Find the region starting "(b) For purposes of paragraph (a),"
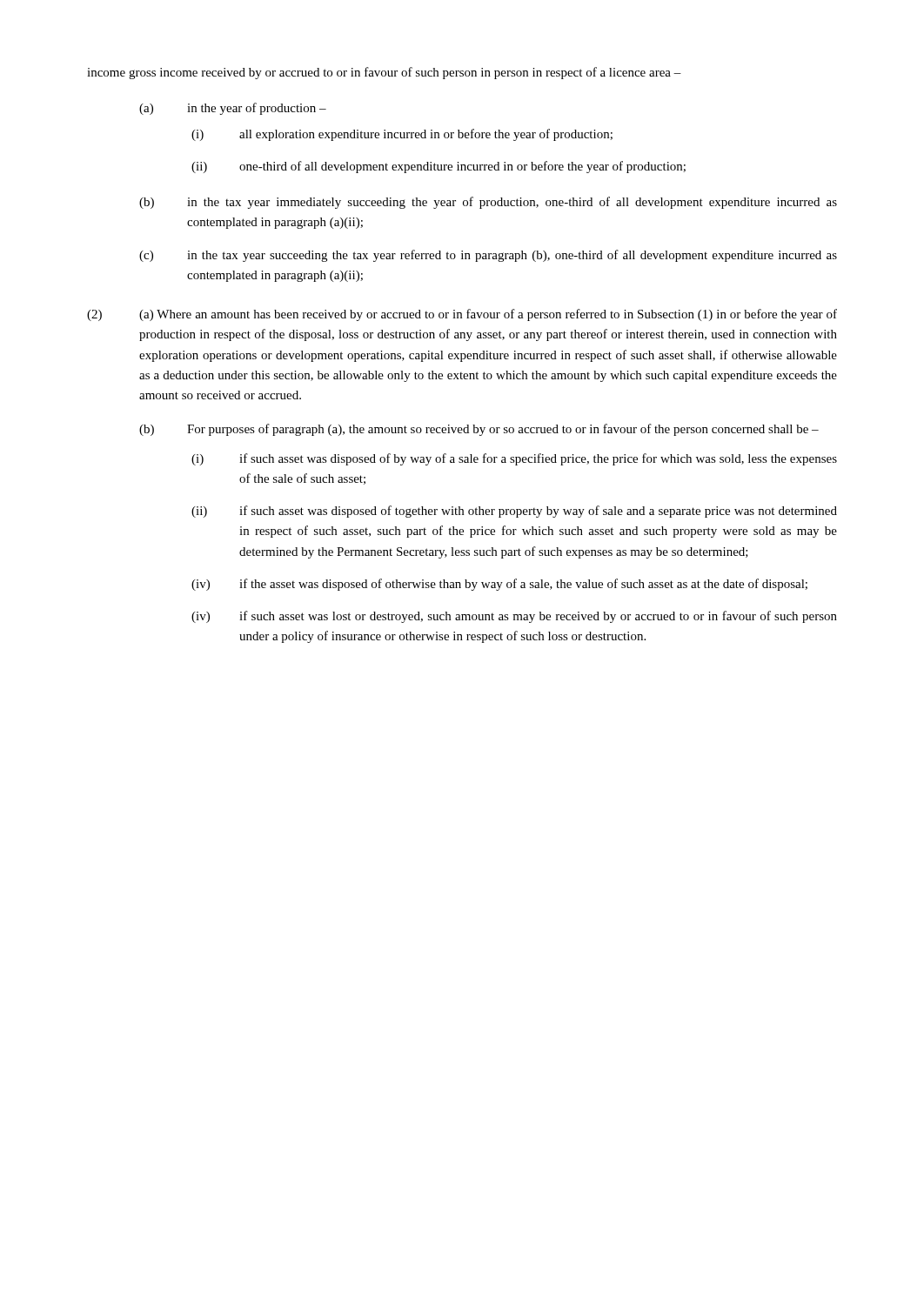 [x=488, y=430]
